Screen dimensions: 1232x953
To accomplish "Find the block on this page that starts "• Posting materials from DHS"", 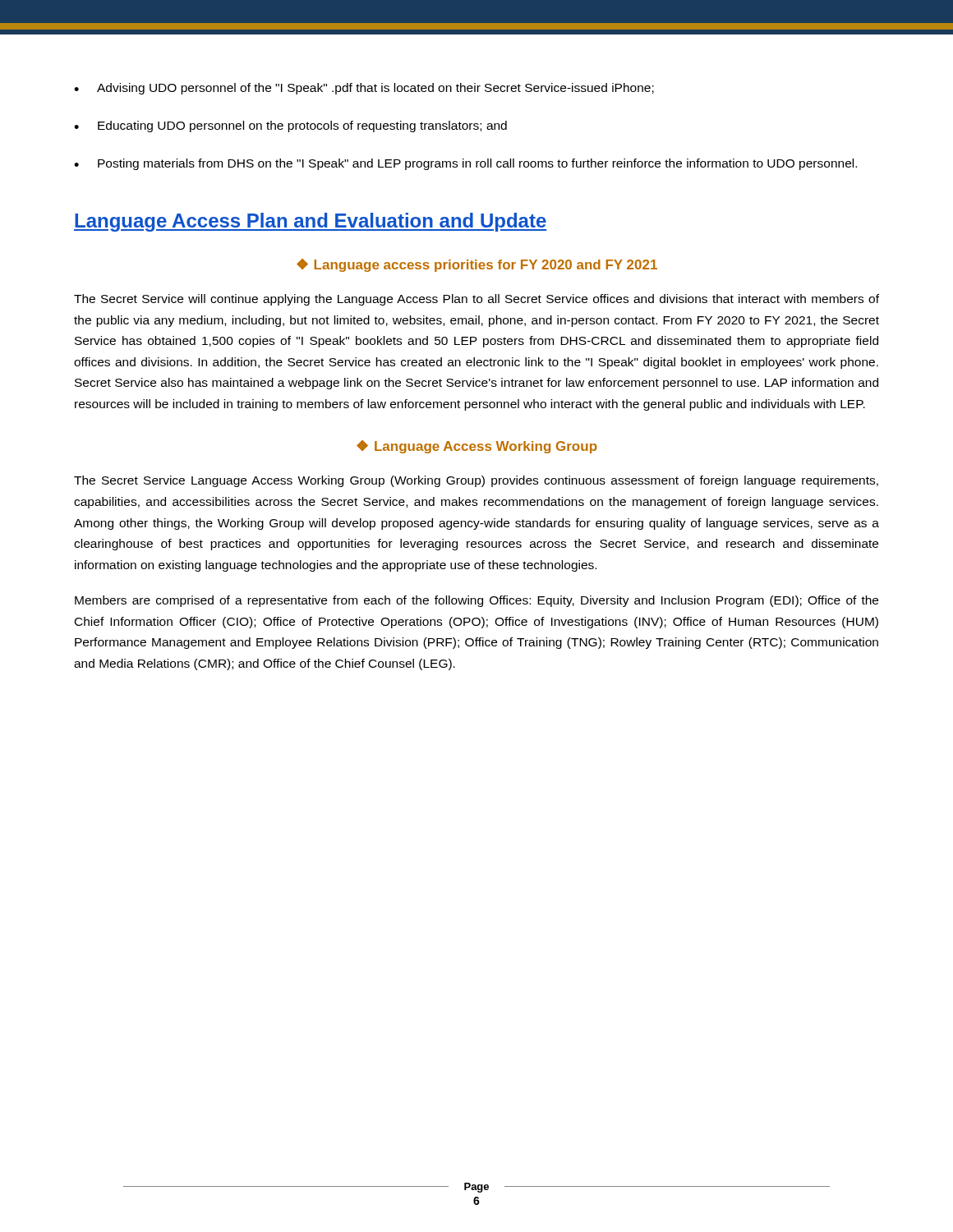I will pos(466,165).
